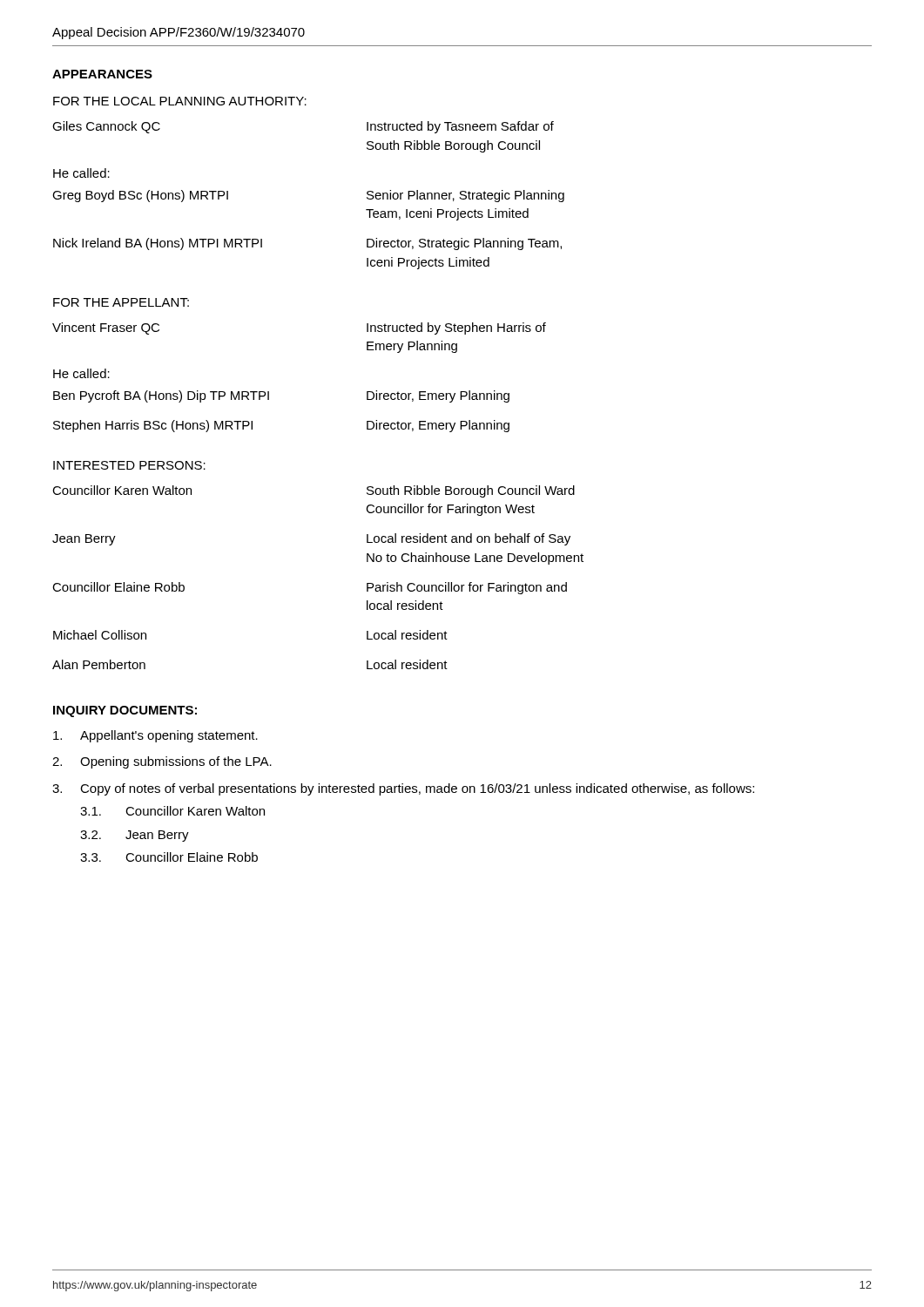Screen dimensions: 1307x924
Task: Find the passage starting "Stephen Harris BSc (Hons)"
Action: [x=462, y=425]
